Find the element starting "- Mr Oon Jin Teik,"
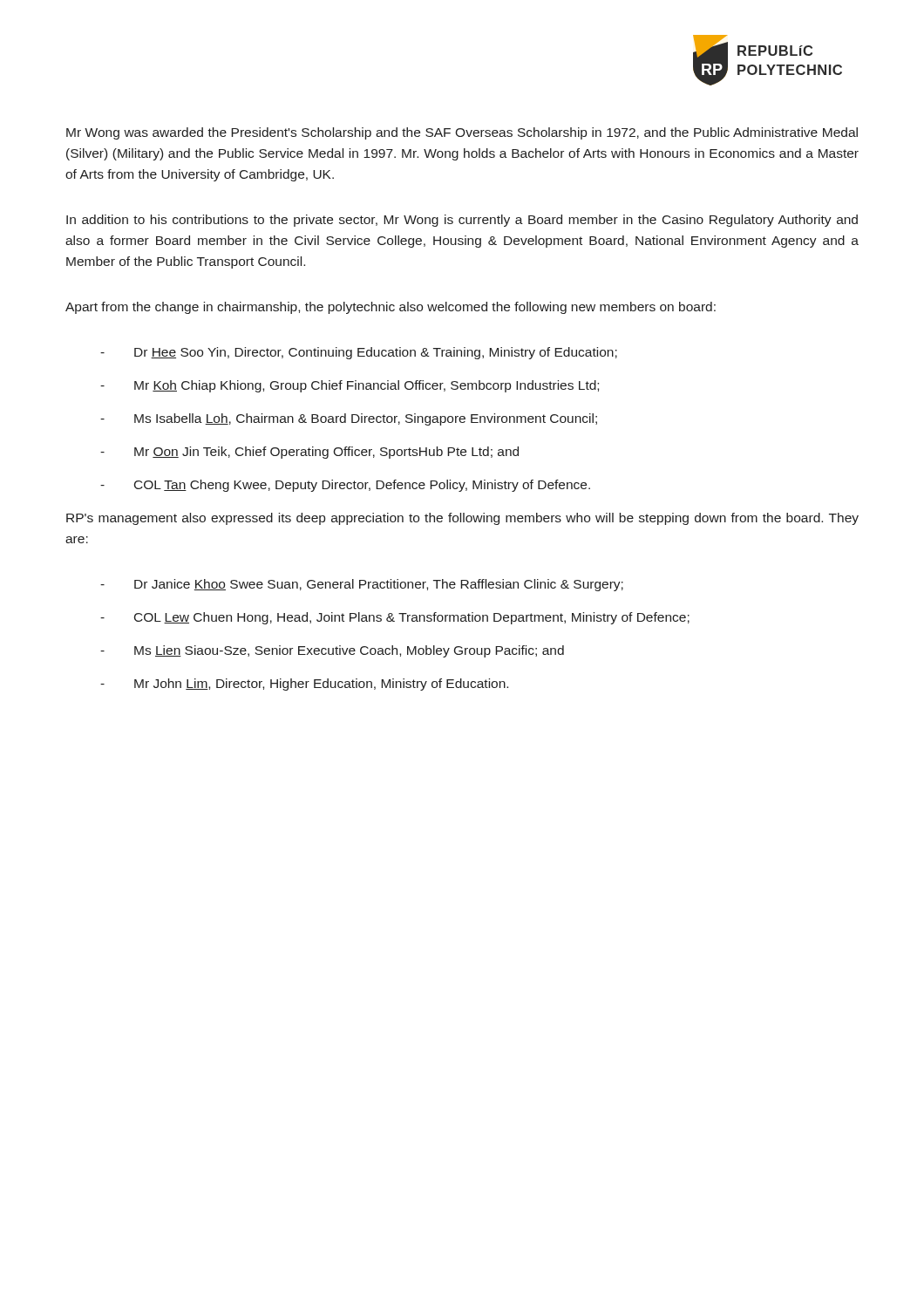This screenshot has width=924, height=1308. pyautogui.click(x=462, y=452)
